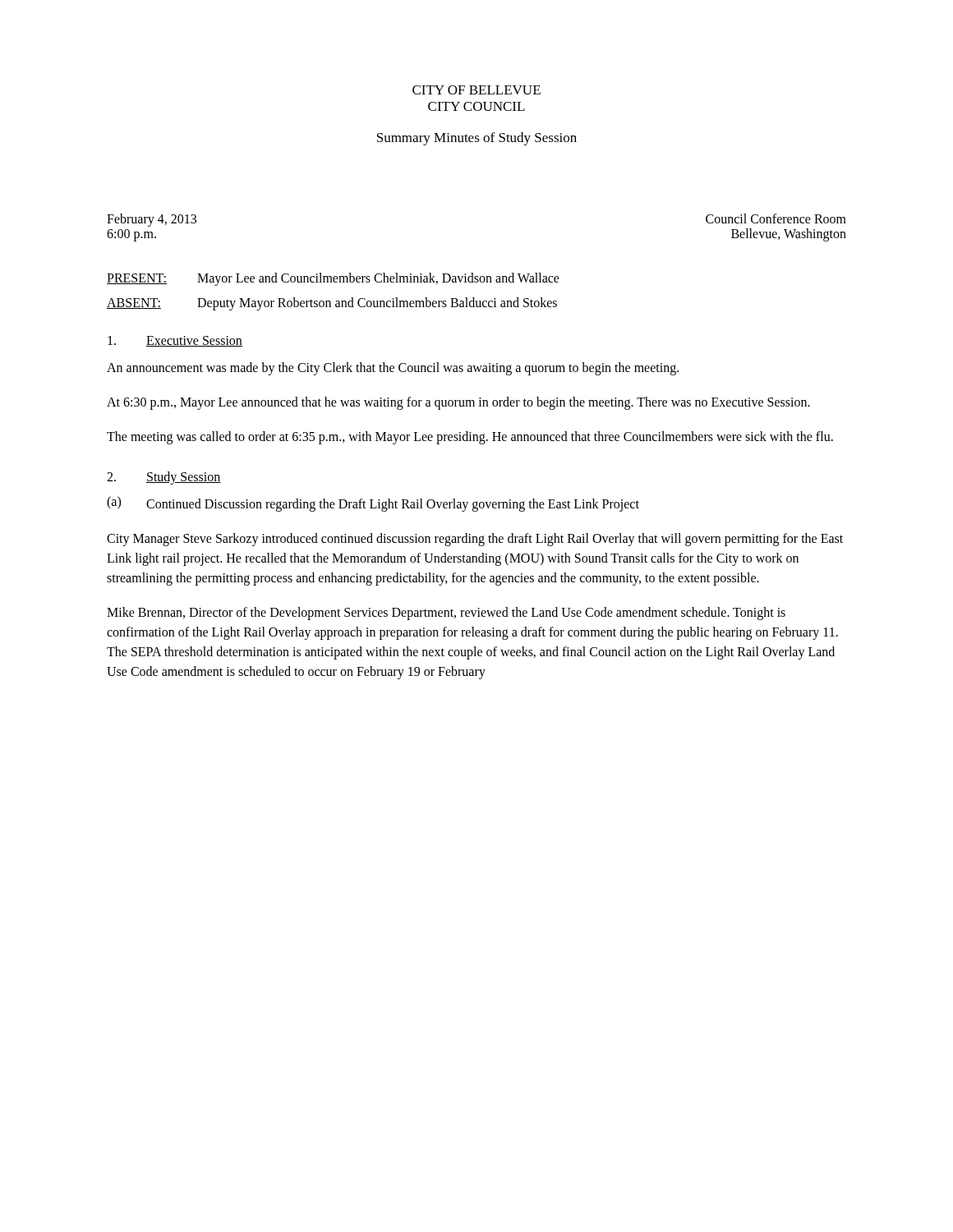Locate the text block starting "The meeting was called to"
Screen dimensions: 1232x953
(x=470, y=437)
